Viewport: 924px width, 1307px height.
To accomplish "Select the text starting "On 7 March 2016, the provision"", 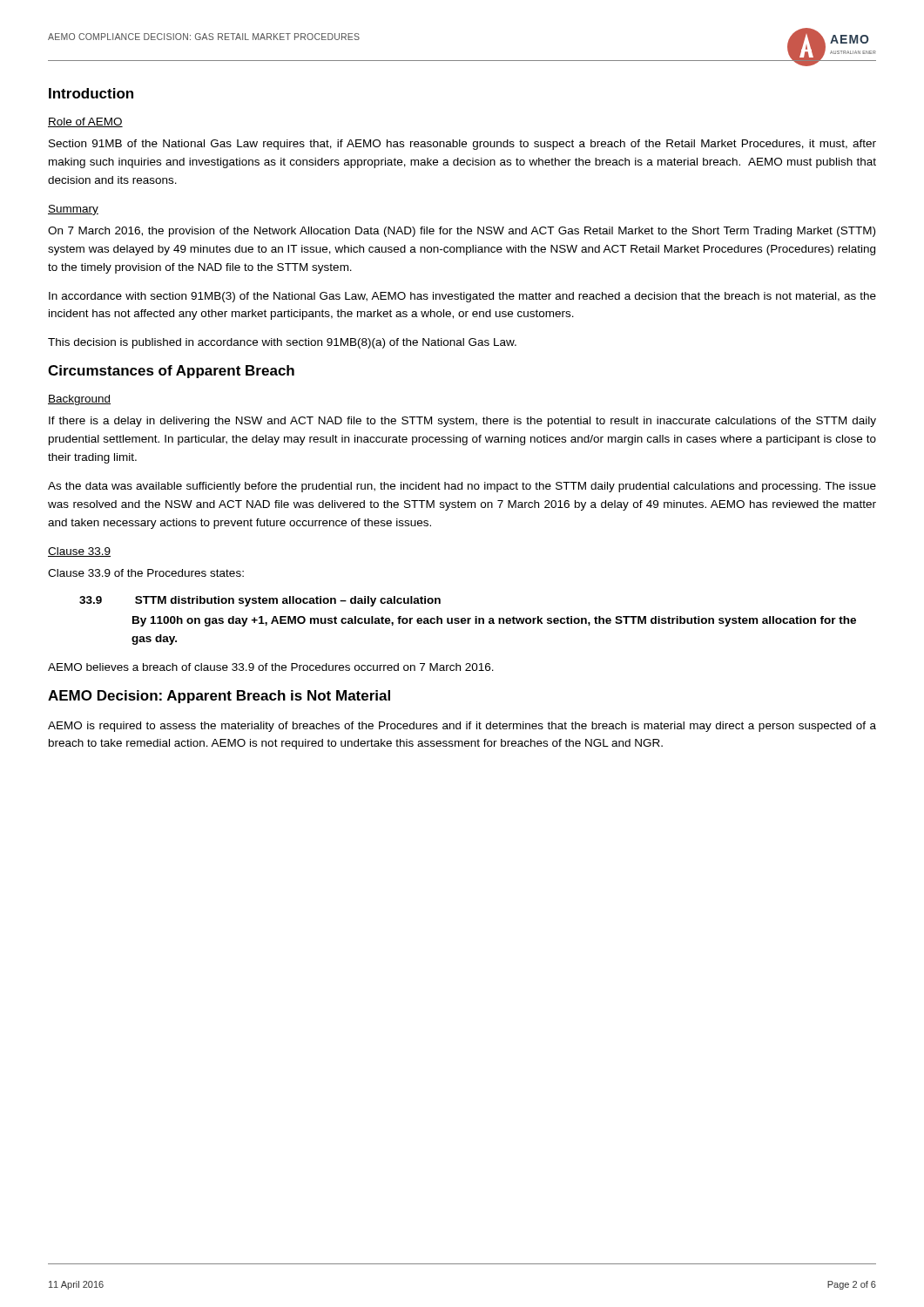I will [x=462, y=249].
